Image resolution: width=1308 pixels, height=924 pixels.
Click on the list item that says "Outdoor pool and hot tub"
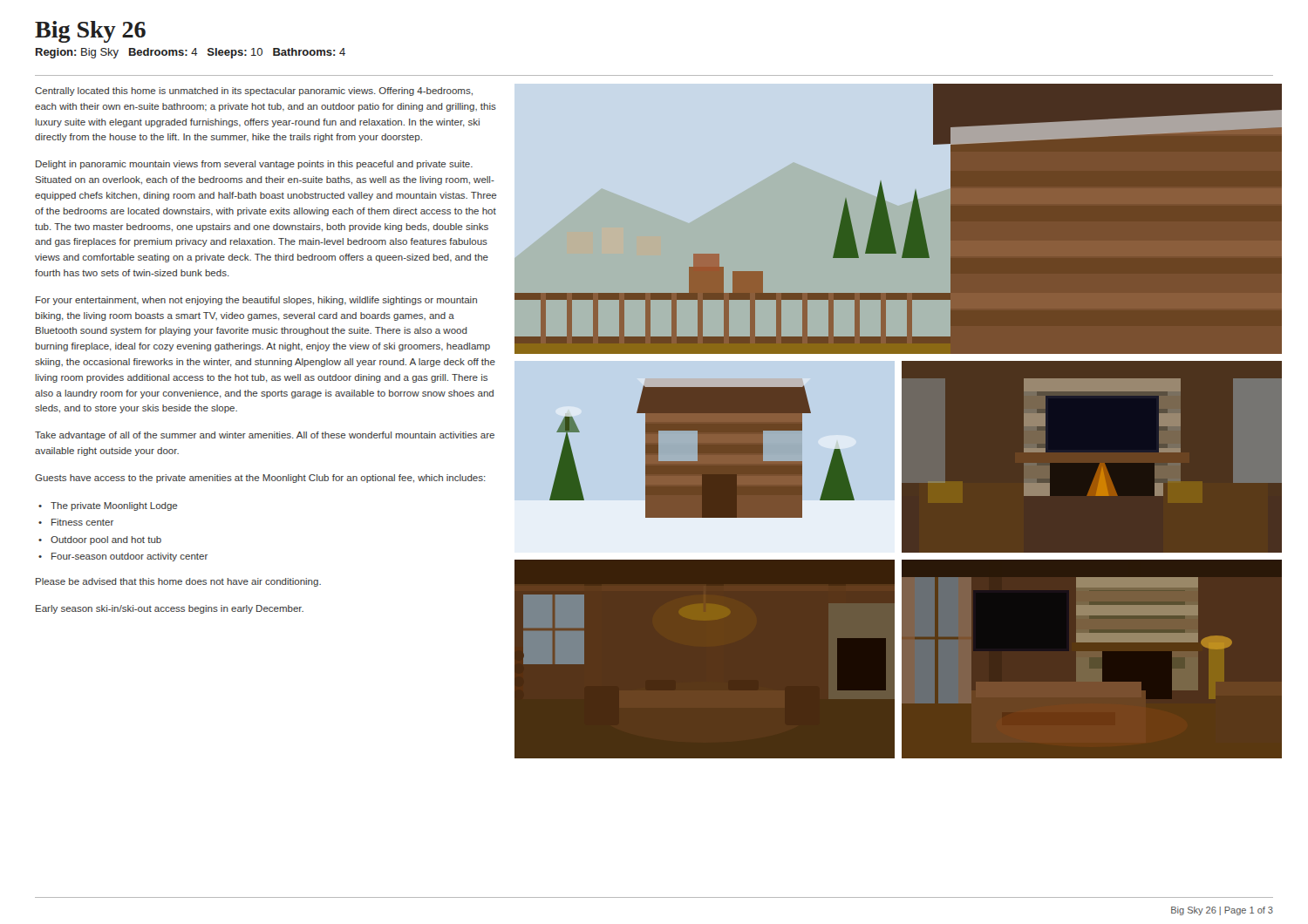point(106,539)
